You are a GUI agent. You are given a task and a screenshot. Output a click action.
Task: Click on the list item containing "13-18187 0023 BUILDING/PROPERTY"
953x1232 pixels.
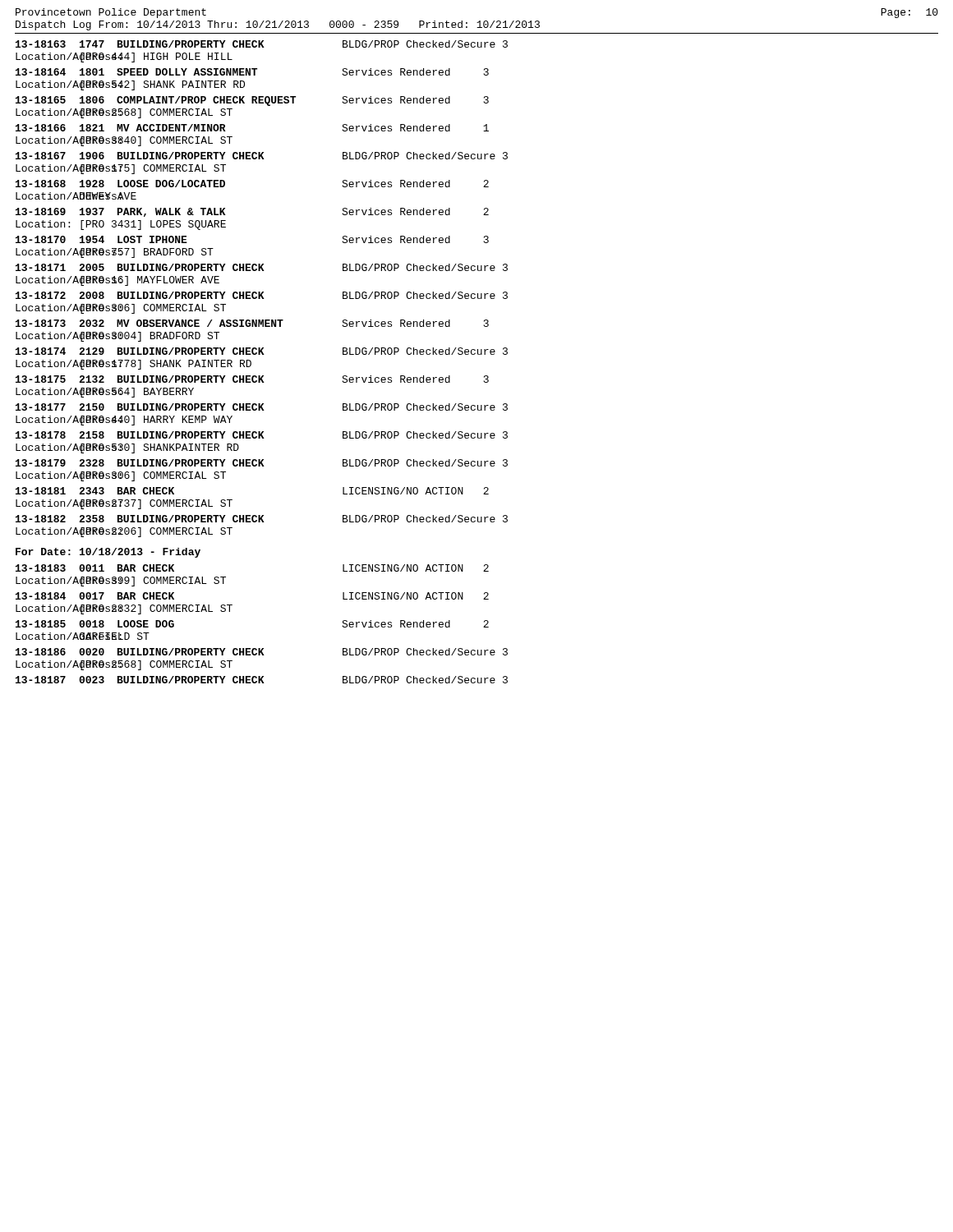pyautogui.click(x=476, y=680)
